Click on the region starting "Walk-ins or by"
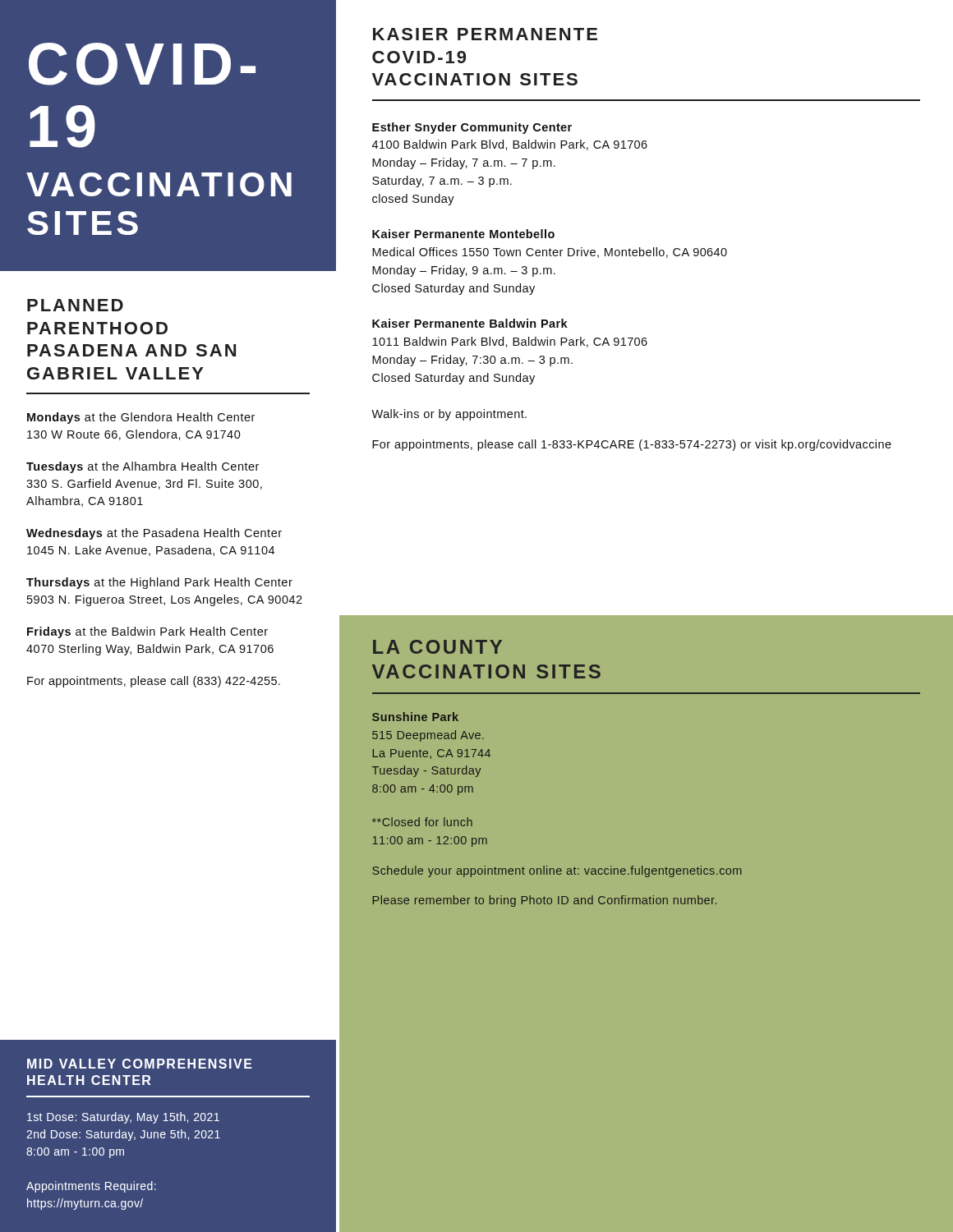The image size is (953, 1232). (450, 414)
